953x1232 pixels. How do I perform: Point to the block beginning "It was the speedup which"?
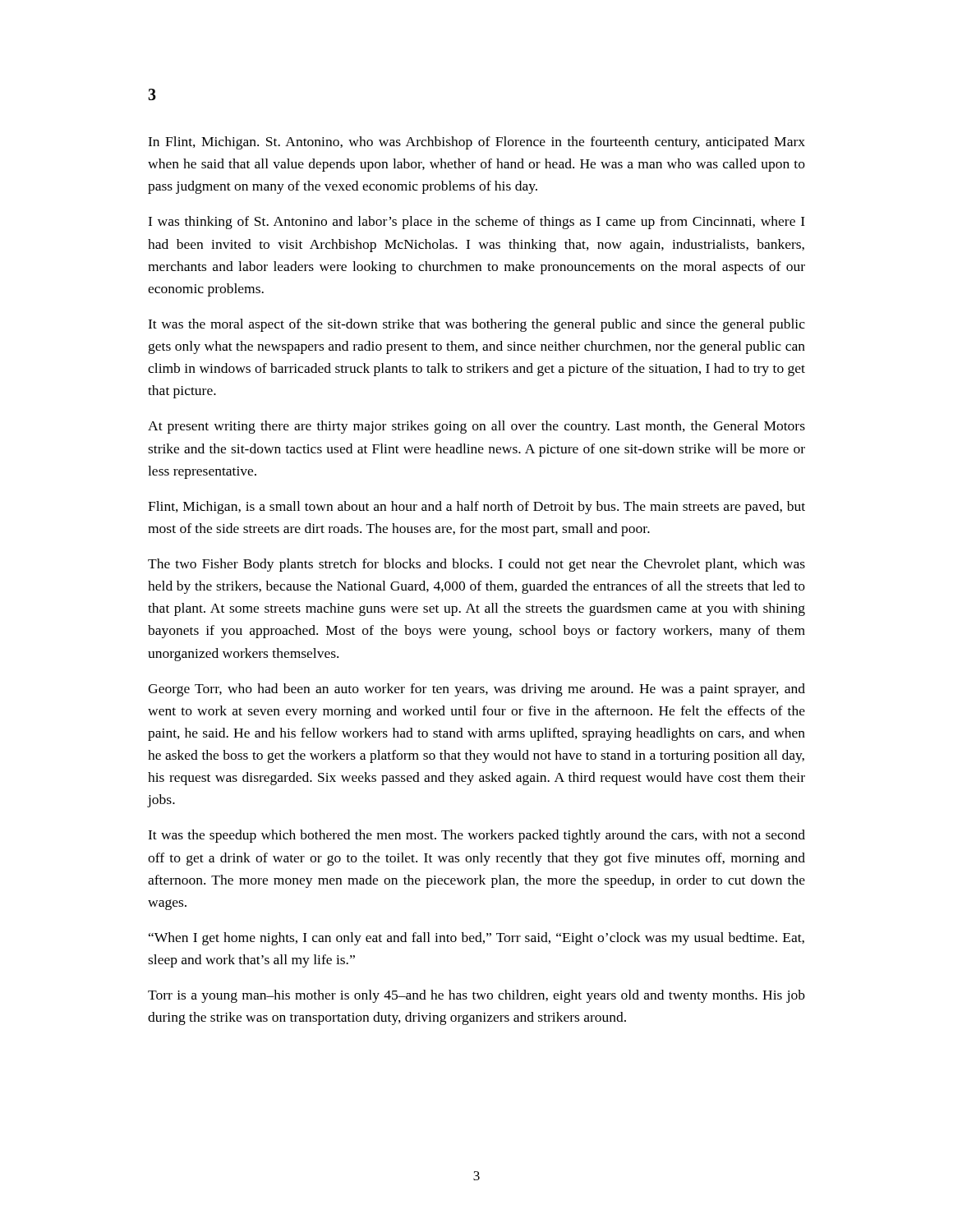click(476, 869)
